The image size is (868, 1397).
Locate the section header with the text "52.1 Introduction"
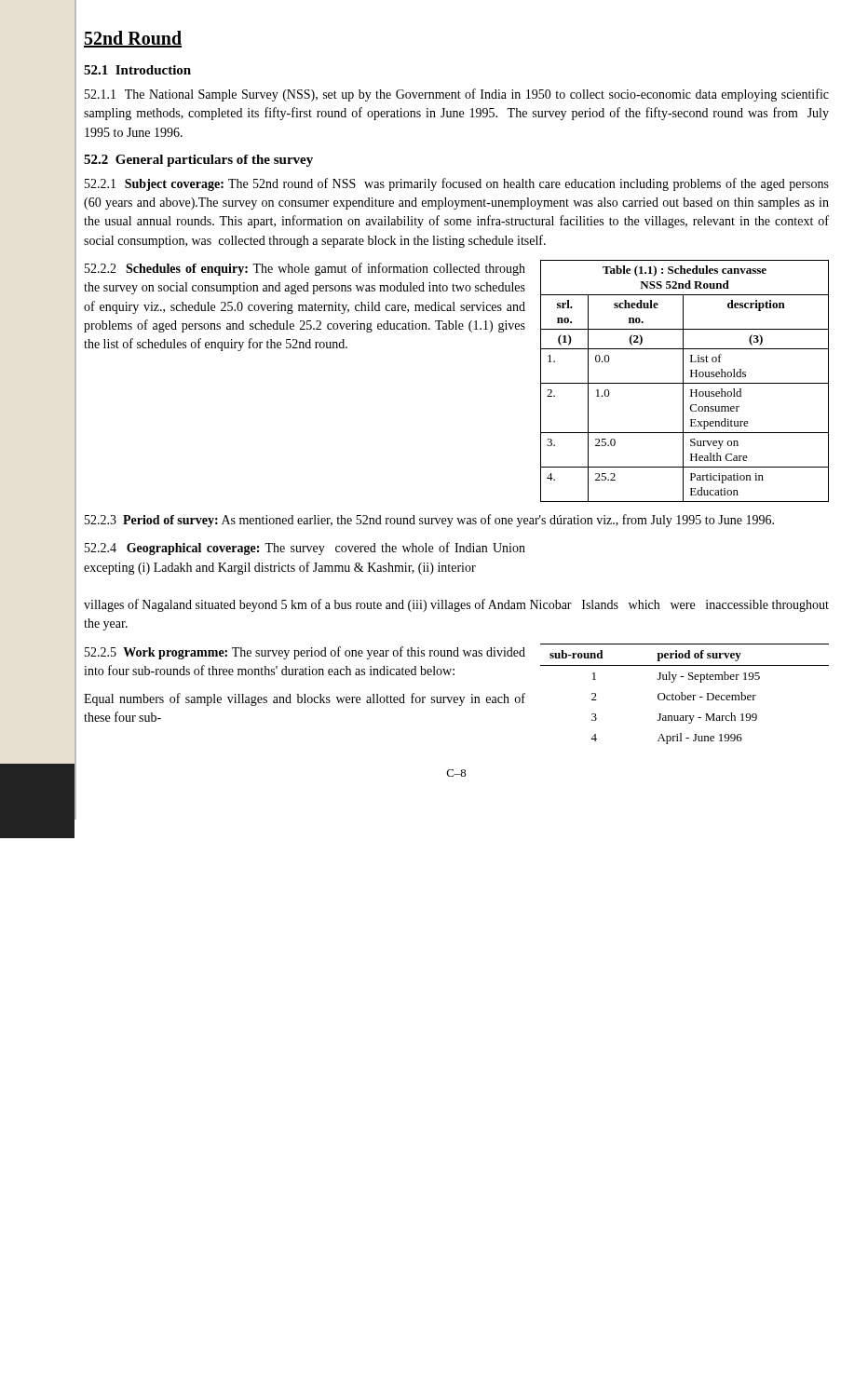point(137,70)
